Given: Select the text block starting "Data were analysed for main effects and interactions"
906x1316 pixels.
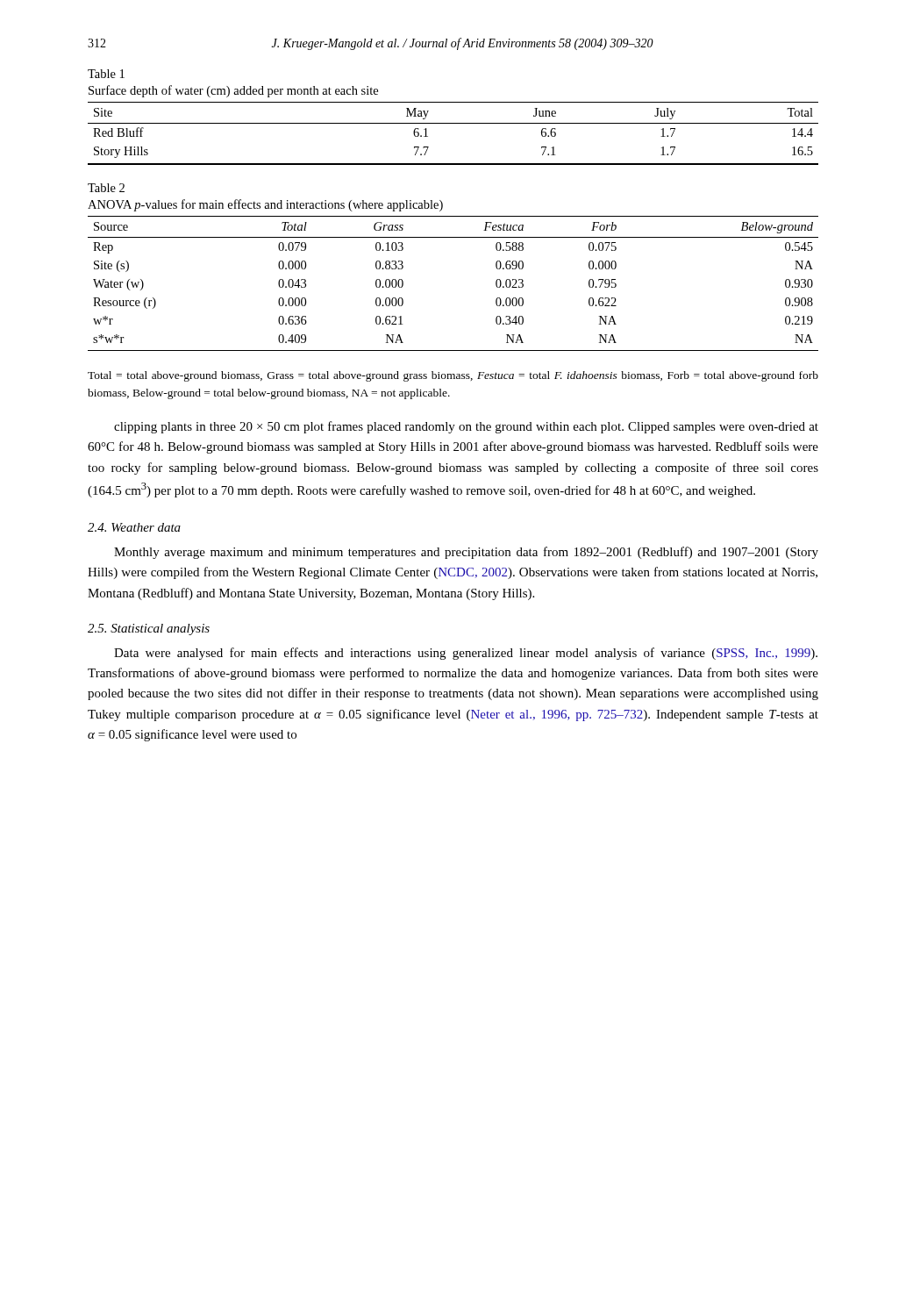Looking at the screenshot, I should 453,693.
